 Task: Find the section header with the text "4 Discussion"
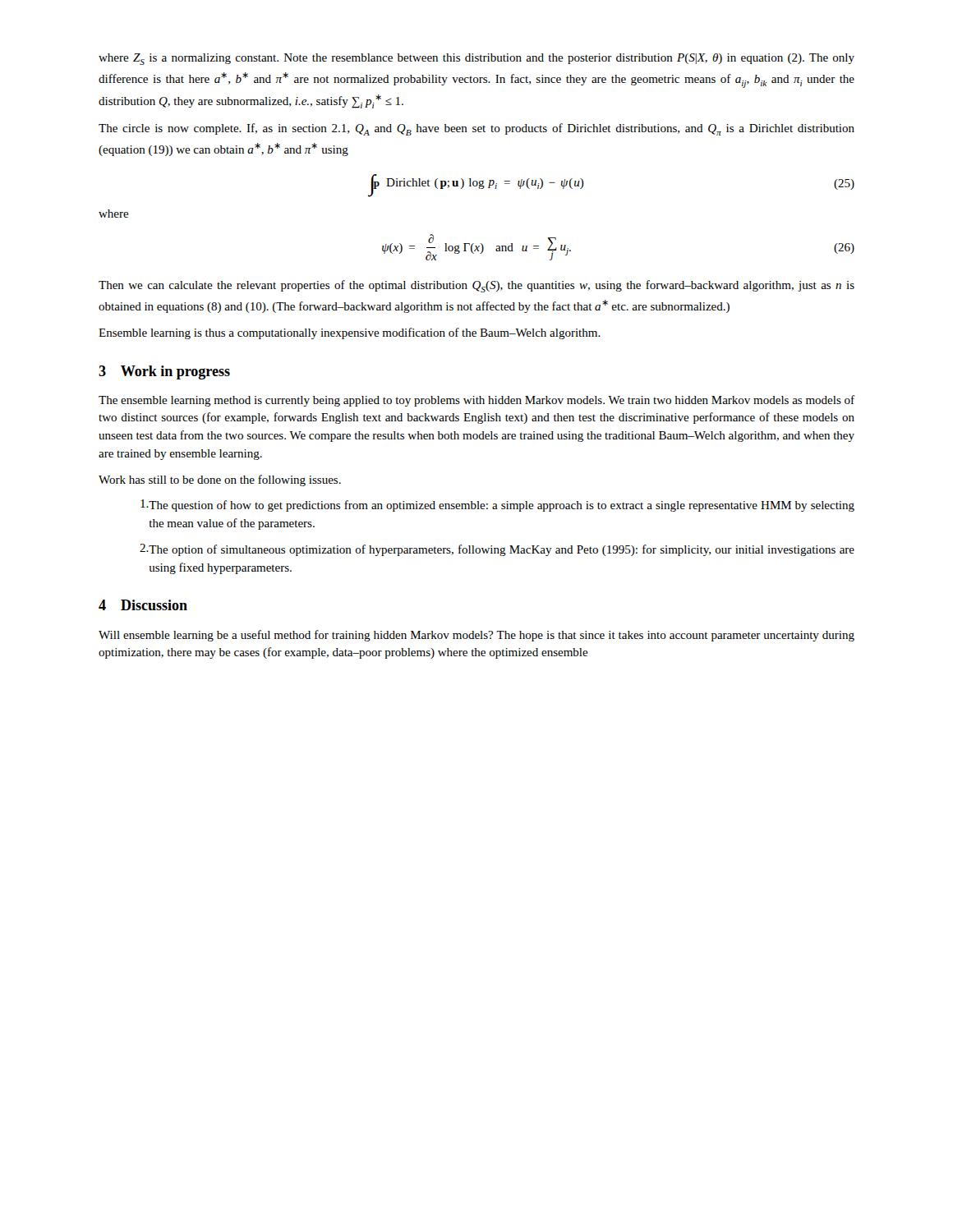[143, 605]
